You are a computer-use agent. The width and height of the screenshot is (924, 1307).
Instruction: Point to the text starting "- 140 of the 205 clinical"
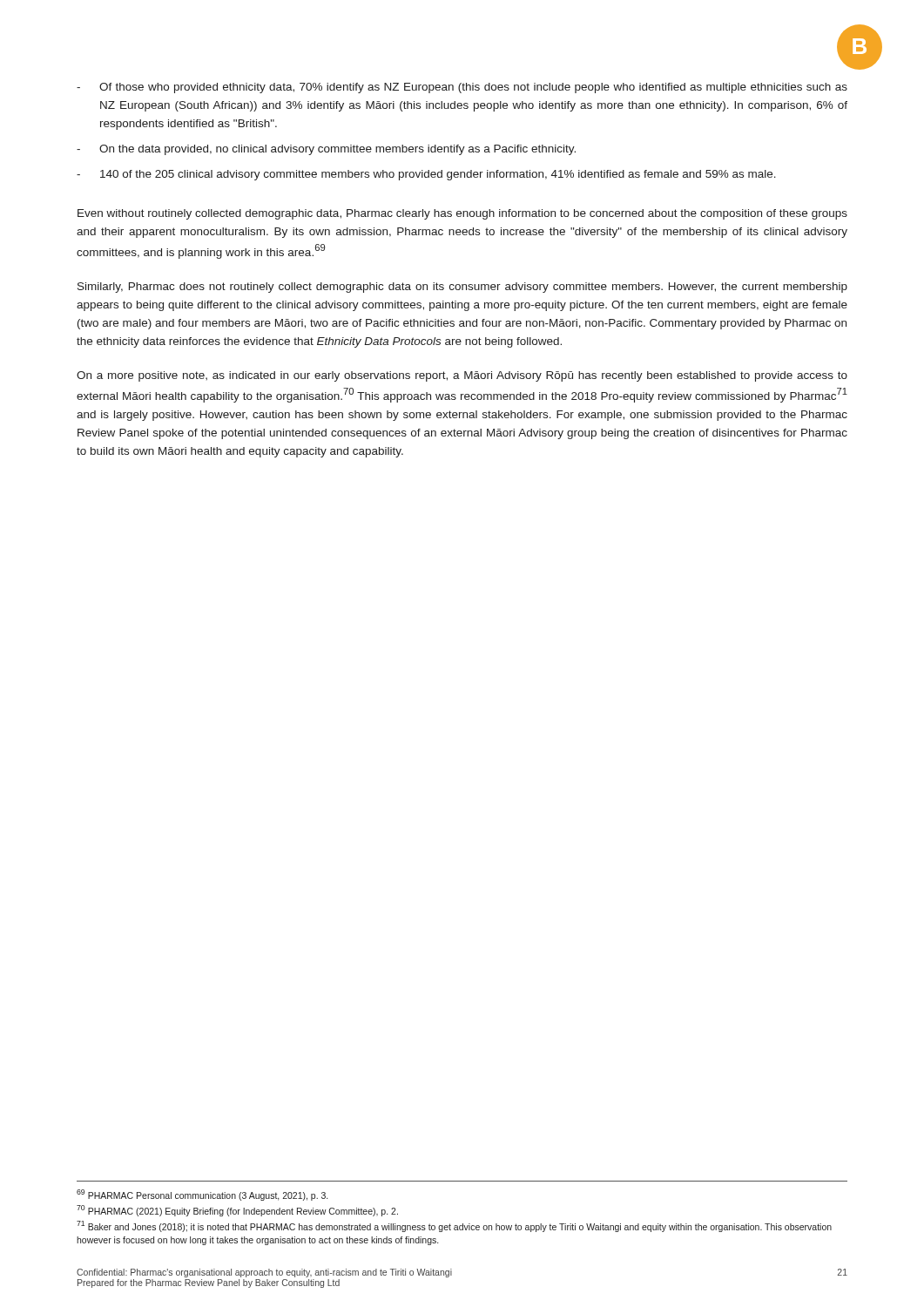426,174
